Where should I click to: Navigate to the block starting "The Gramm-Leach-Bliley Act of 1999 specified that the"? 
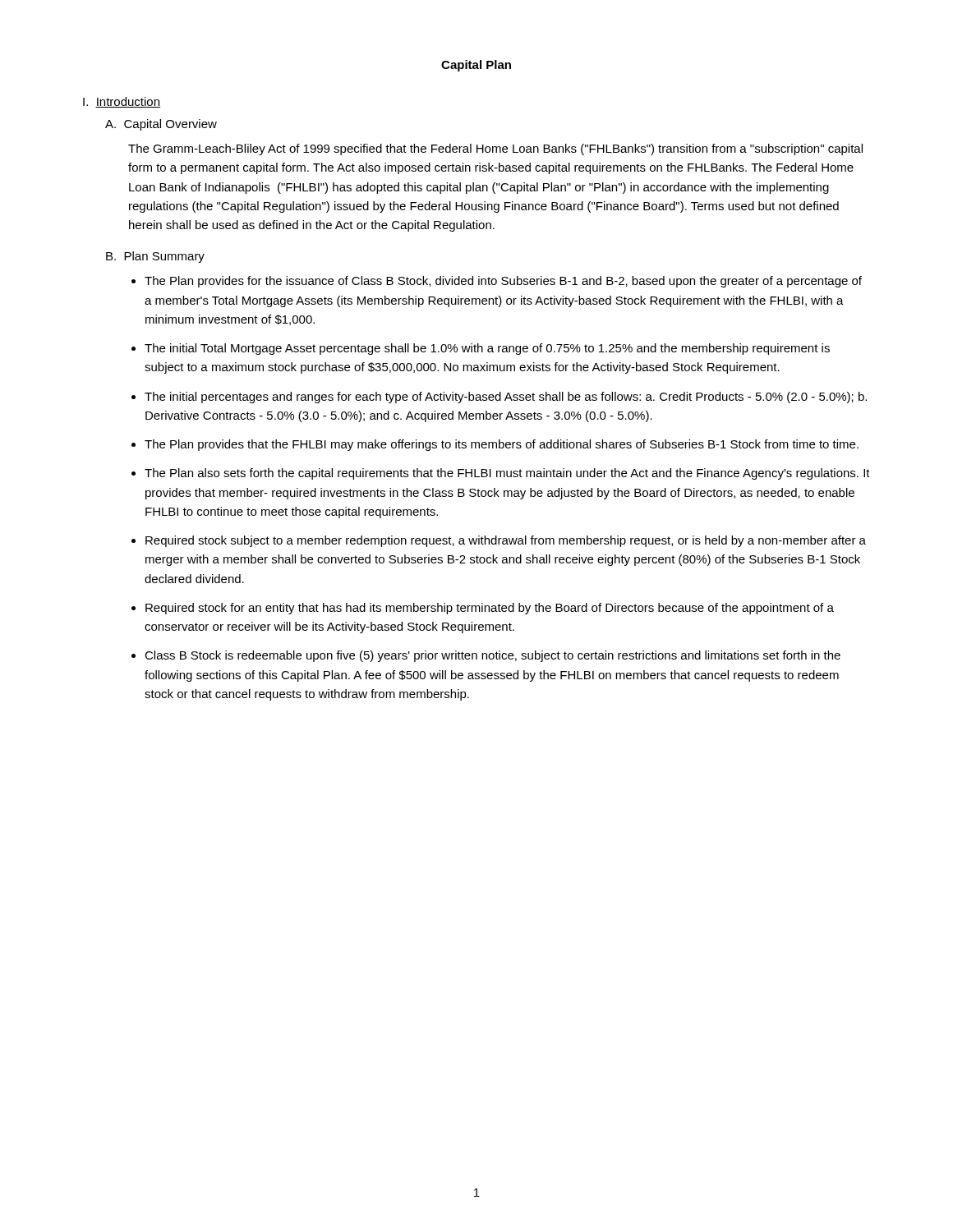pos(496,186)
